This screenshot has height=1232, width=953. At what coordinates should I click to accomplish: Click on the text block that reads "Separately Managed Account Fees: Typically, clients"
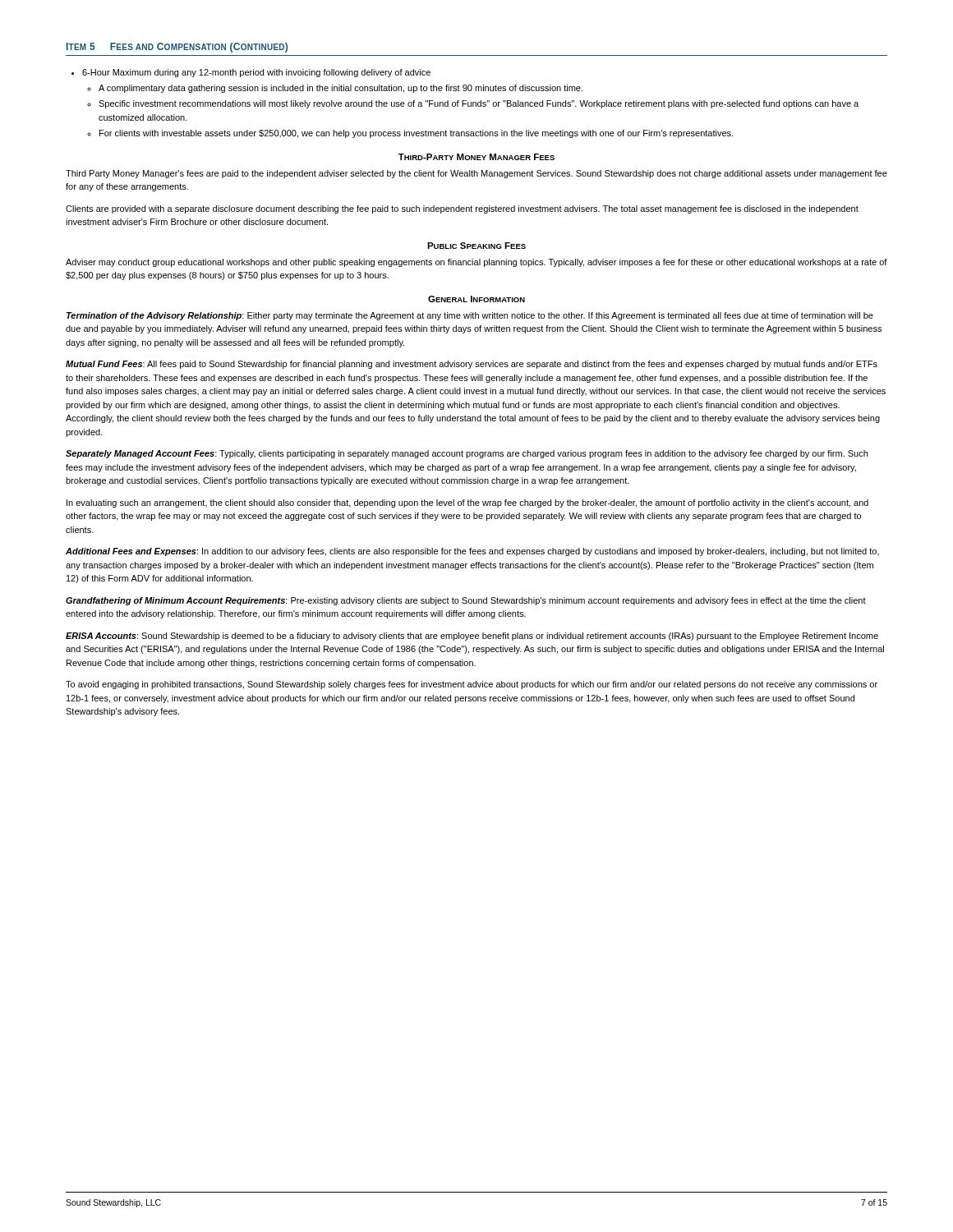(x=467, y=467)
